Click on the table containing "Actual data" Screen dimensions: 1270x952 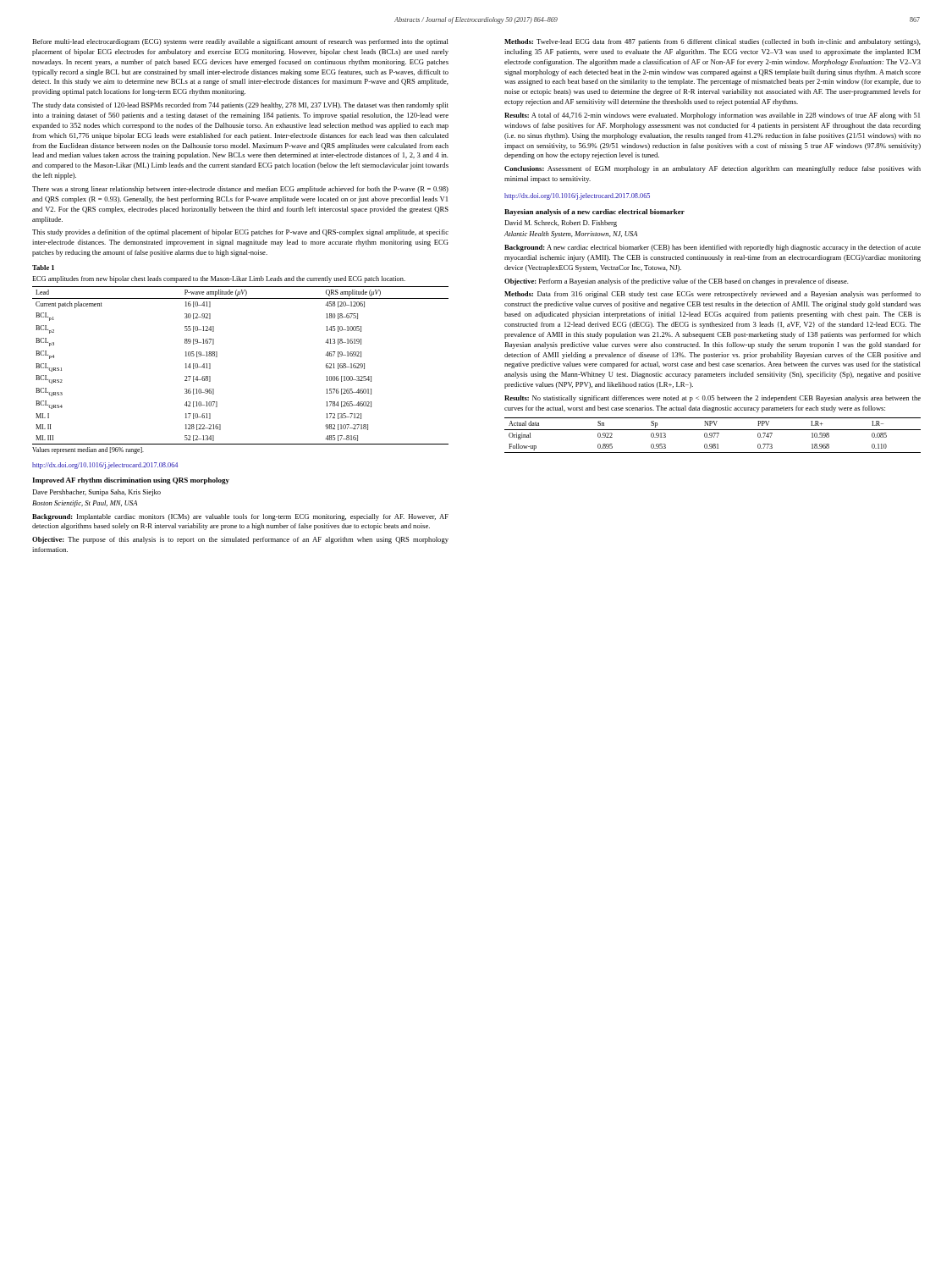click(713, 435)
